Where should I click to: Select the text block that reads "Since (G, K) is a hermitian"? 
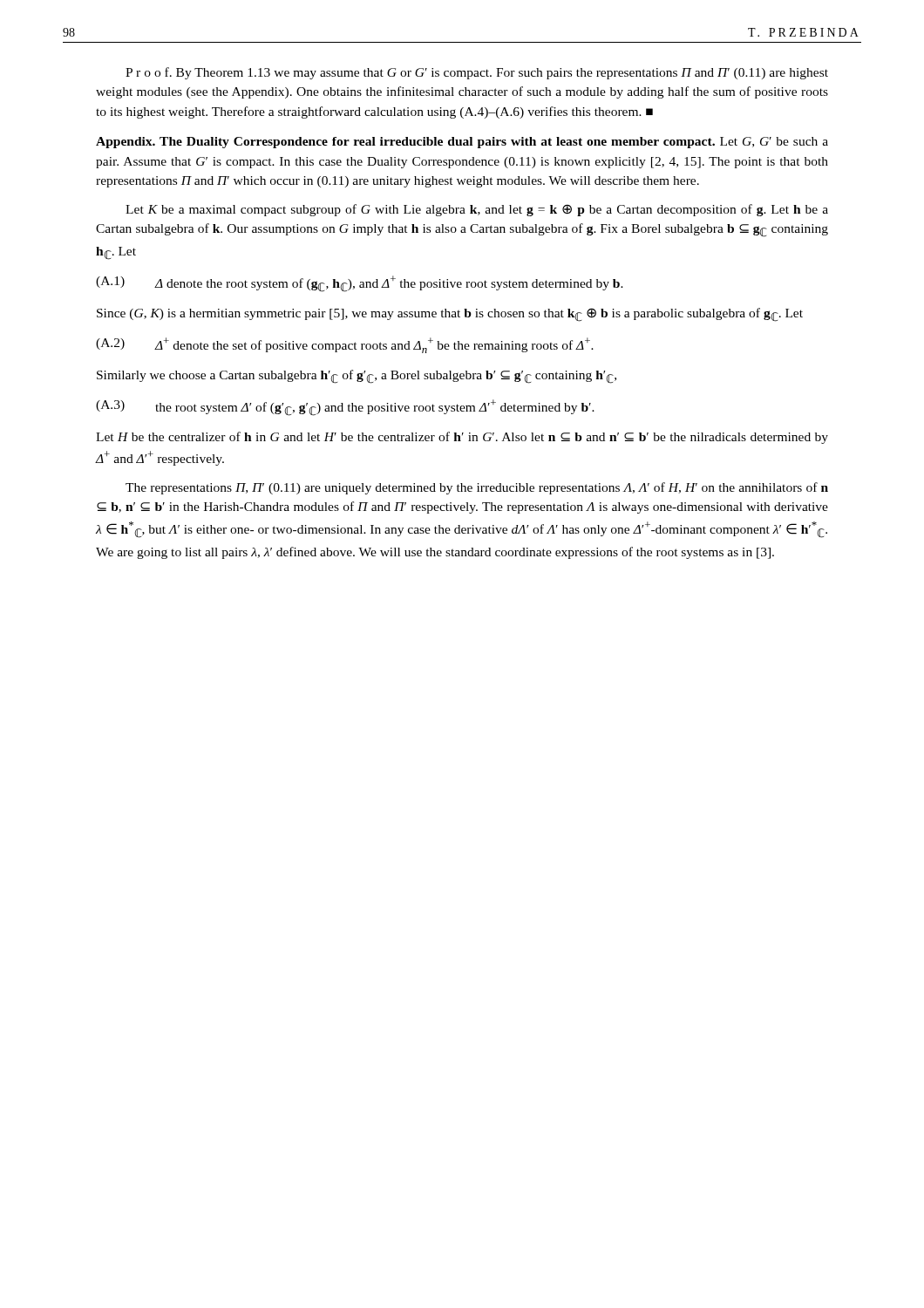tap(449, 314)
